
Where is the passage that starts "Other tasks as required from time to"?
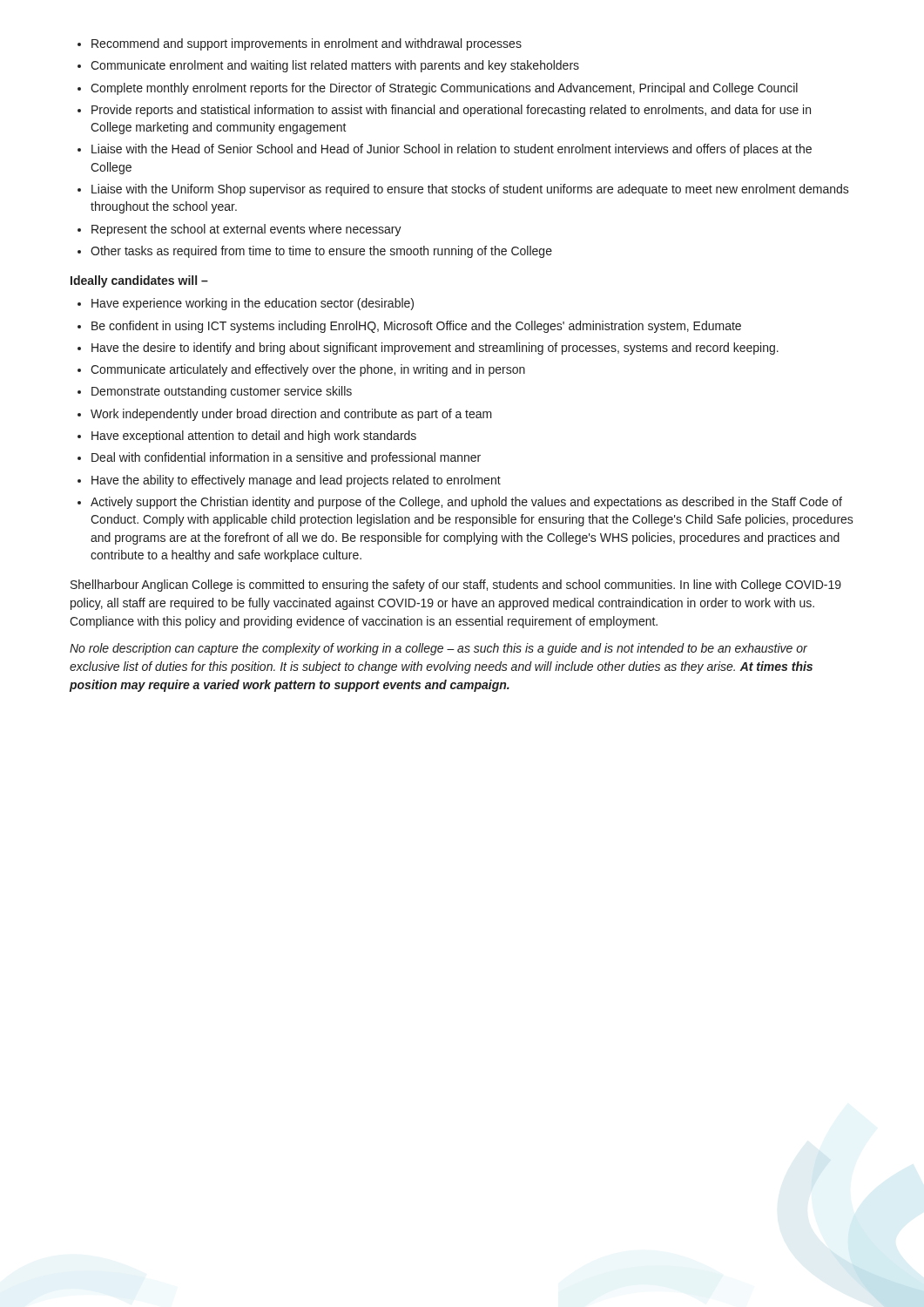pyautogui.click(x=472, y=251)
